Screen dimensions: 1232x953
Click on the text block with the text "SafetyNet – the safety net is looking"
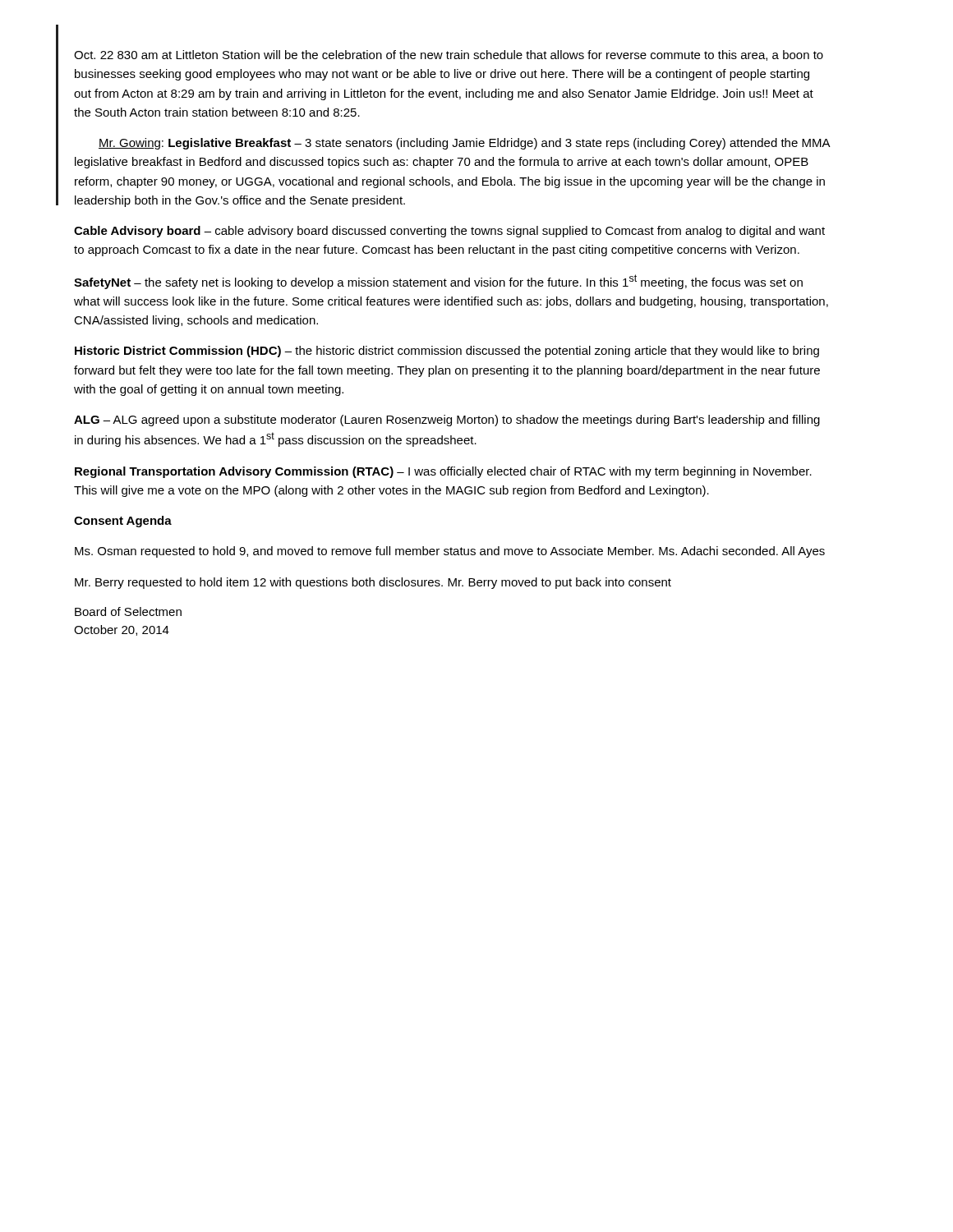tap(452, 300)
